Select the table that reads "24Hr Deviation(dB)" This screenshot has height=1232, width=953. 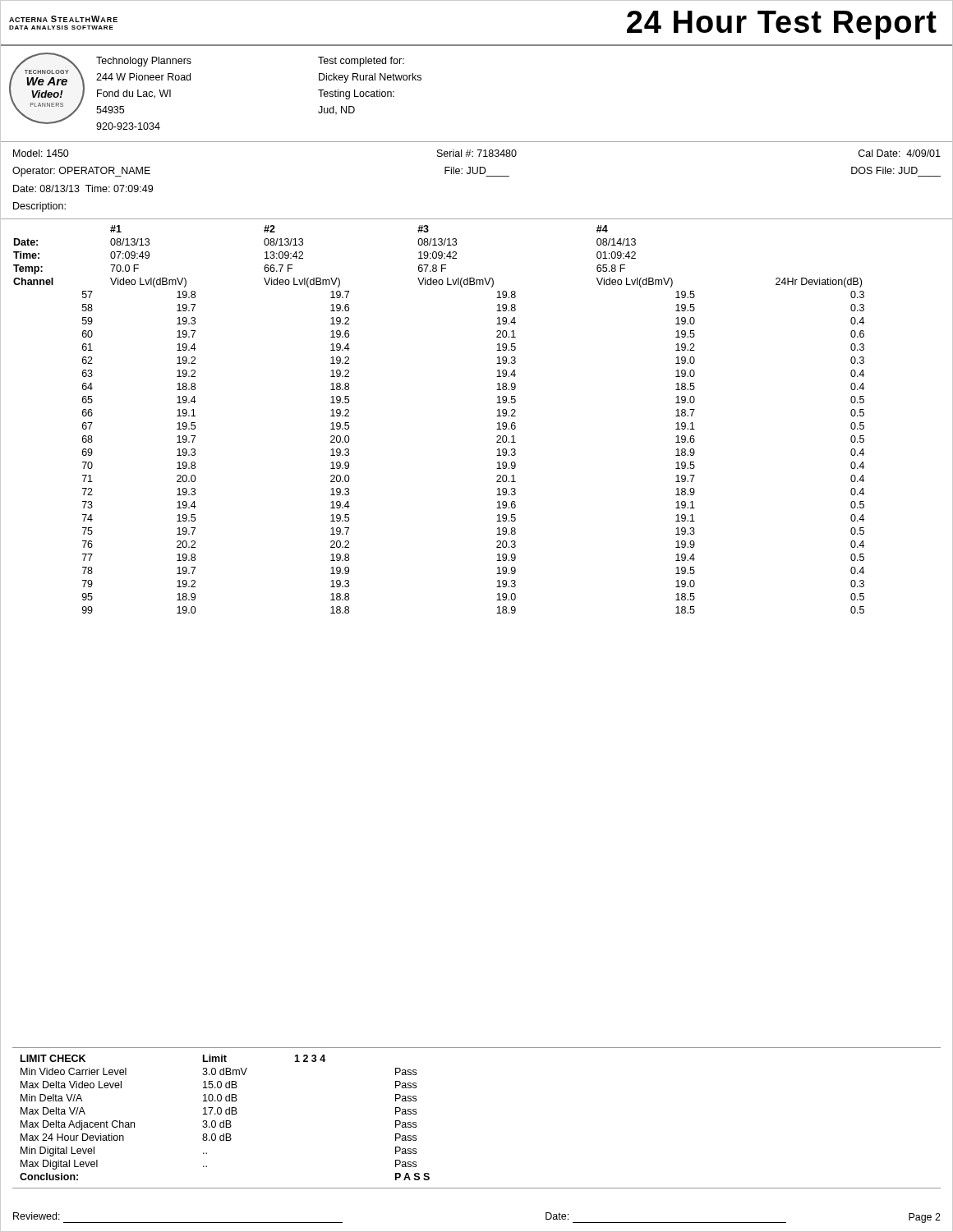[x=476, y=418]
